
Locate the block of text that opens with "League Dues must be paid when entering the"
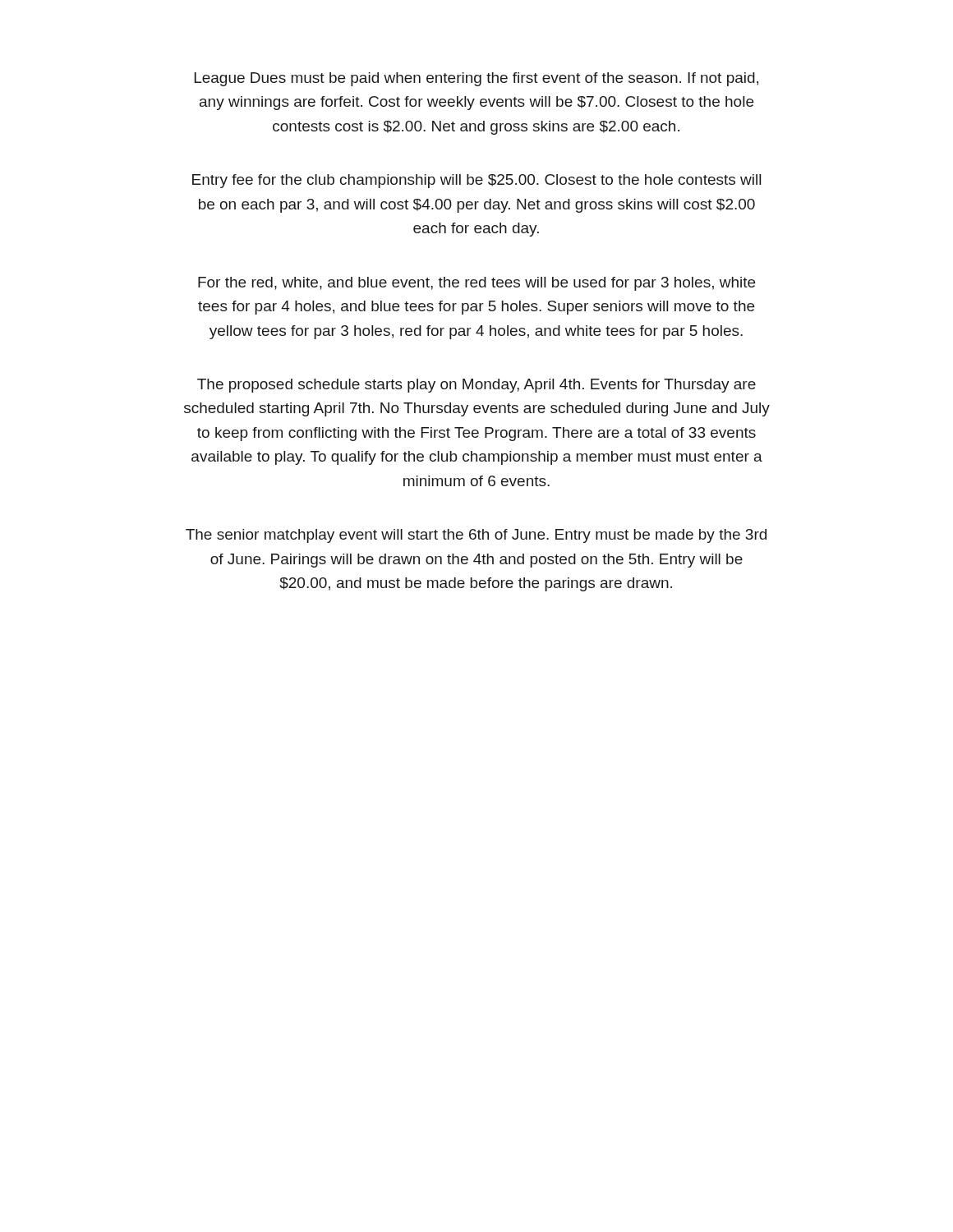pos(476,102)
